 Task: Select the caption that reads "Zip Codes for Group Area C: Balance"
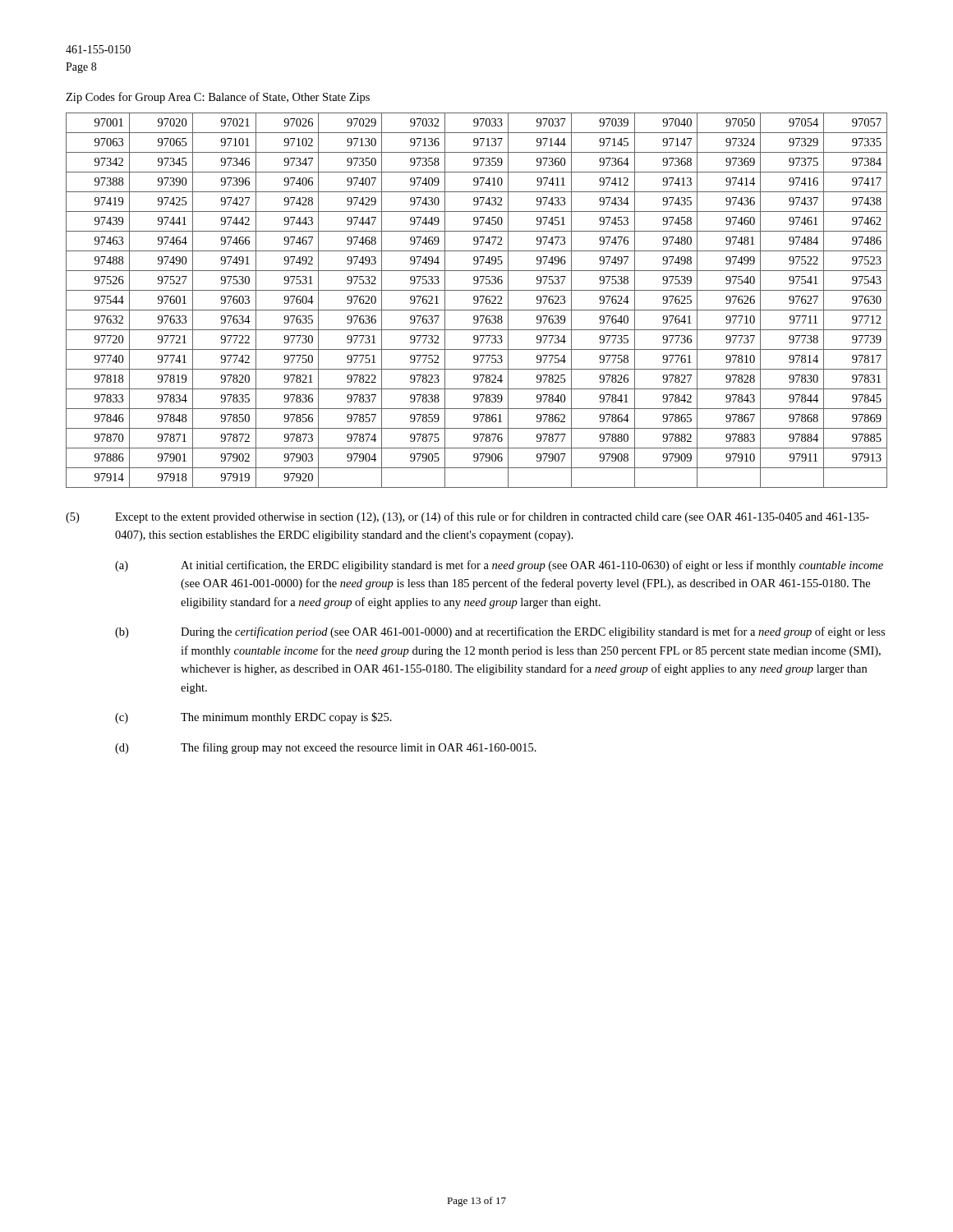coord(218,97)
